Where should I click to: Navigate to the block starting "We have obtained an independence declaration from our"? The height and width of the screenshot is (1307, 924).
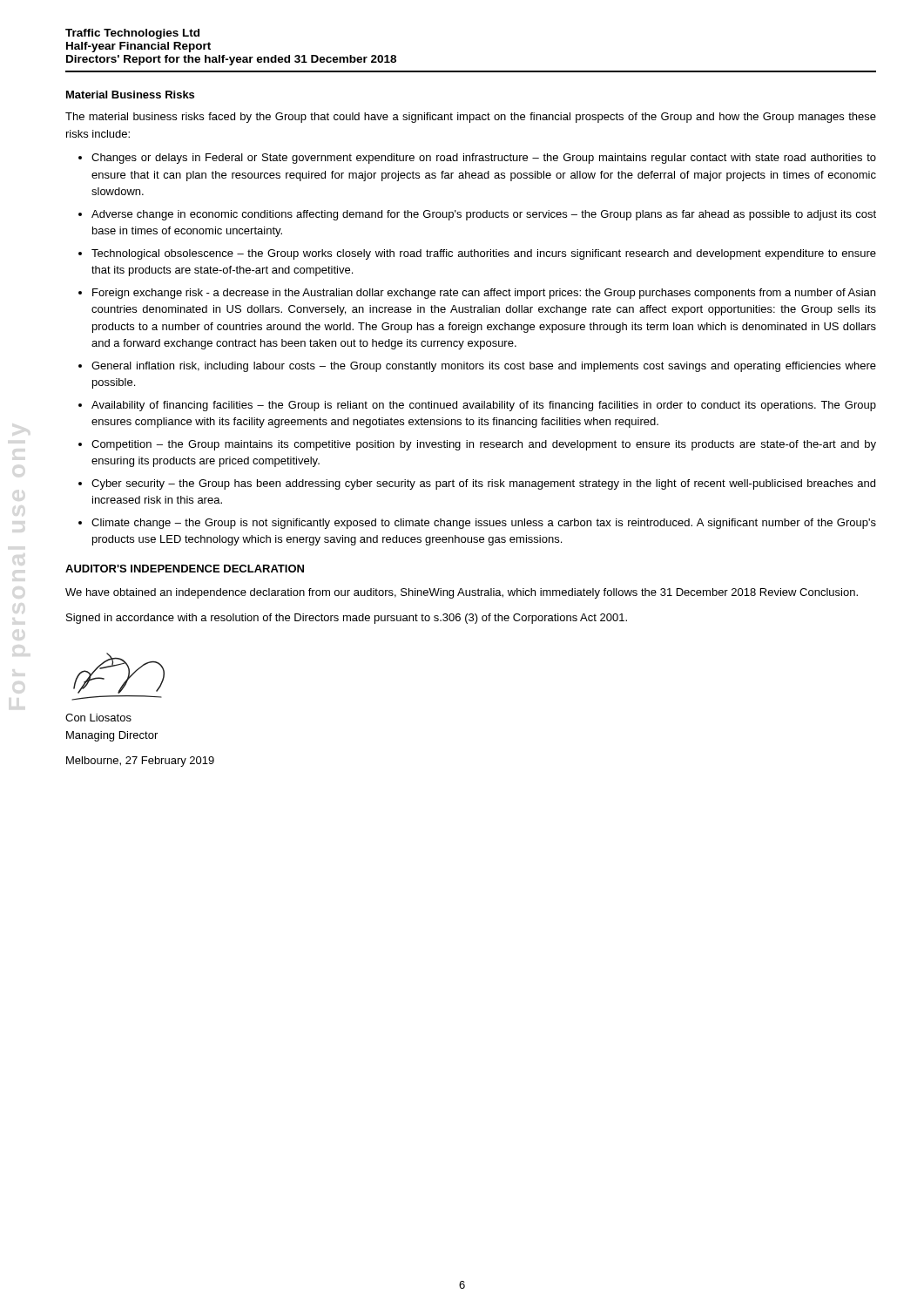pos(462,592)
